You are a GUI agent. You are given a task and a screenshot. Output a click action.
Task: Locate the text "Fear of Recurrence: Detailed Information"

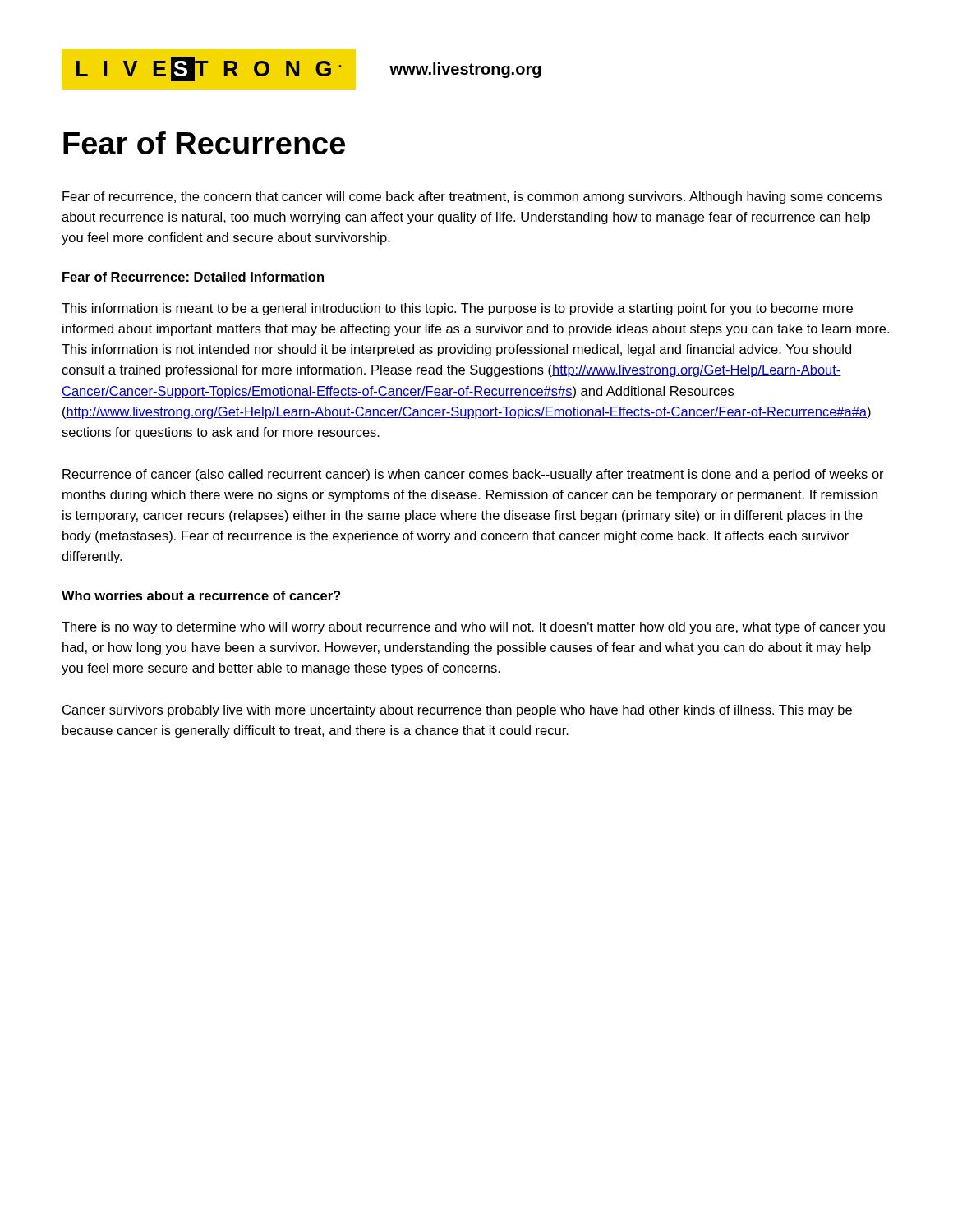pyautogui.click(x=193, y=277)
